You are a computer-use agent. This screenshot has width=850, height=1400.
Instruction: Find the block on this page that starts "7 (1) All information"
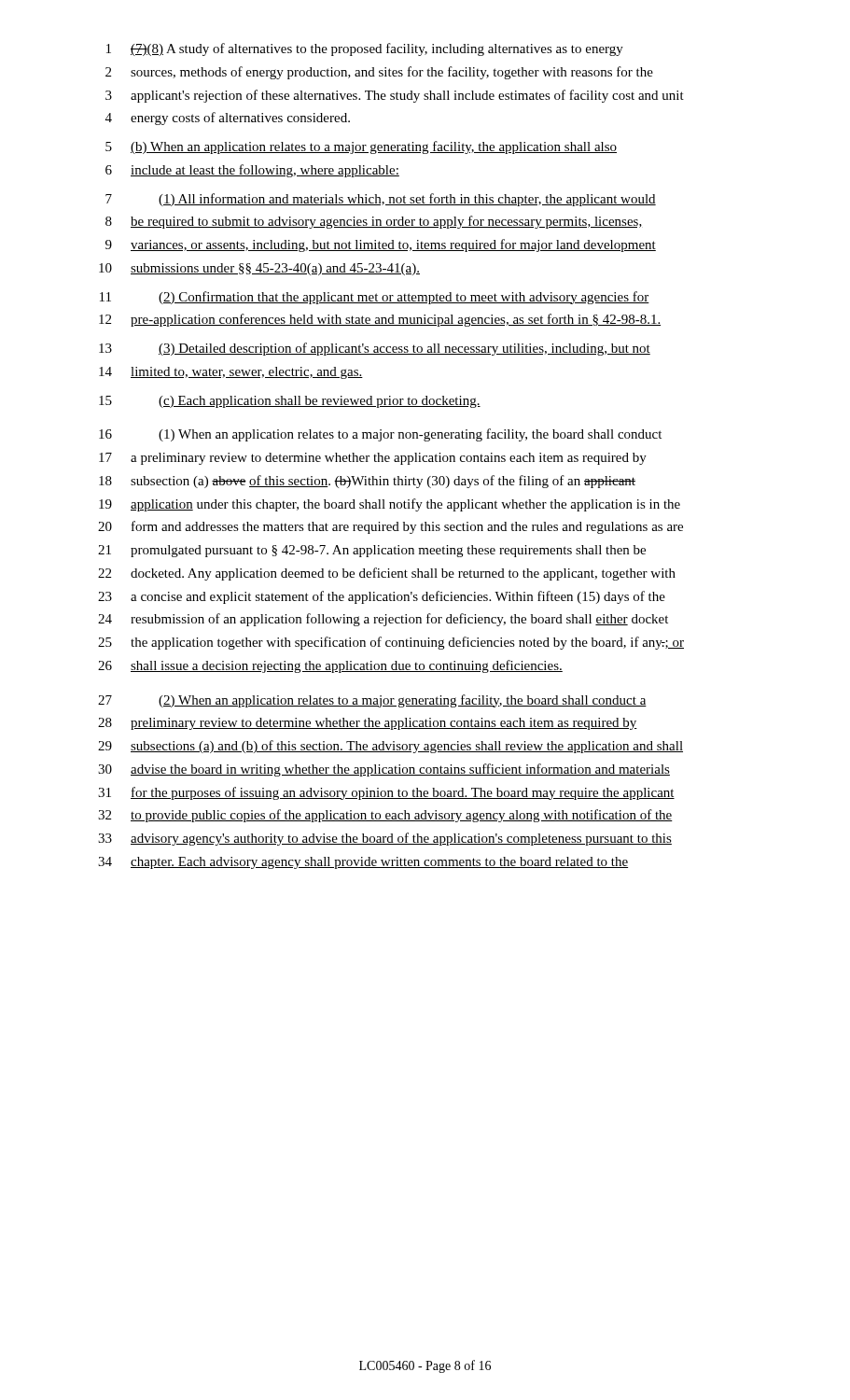coord(425,199)
